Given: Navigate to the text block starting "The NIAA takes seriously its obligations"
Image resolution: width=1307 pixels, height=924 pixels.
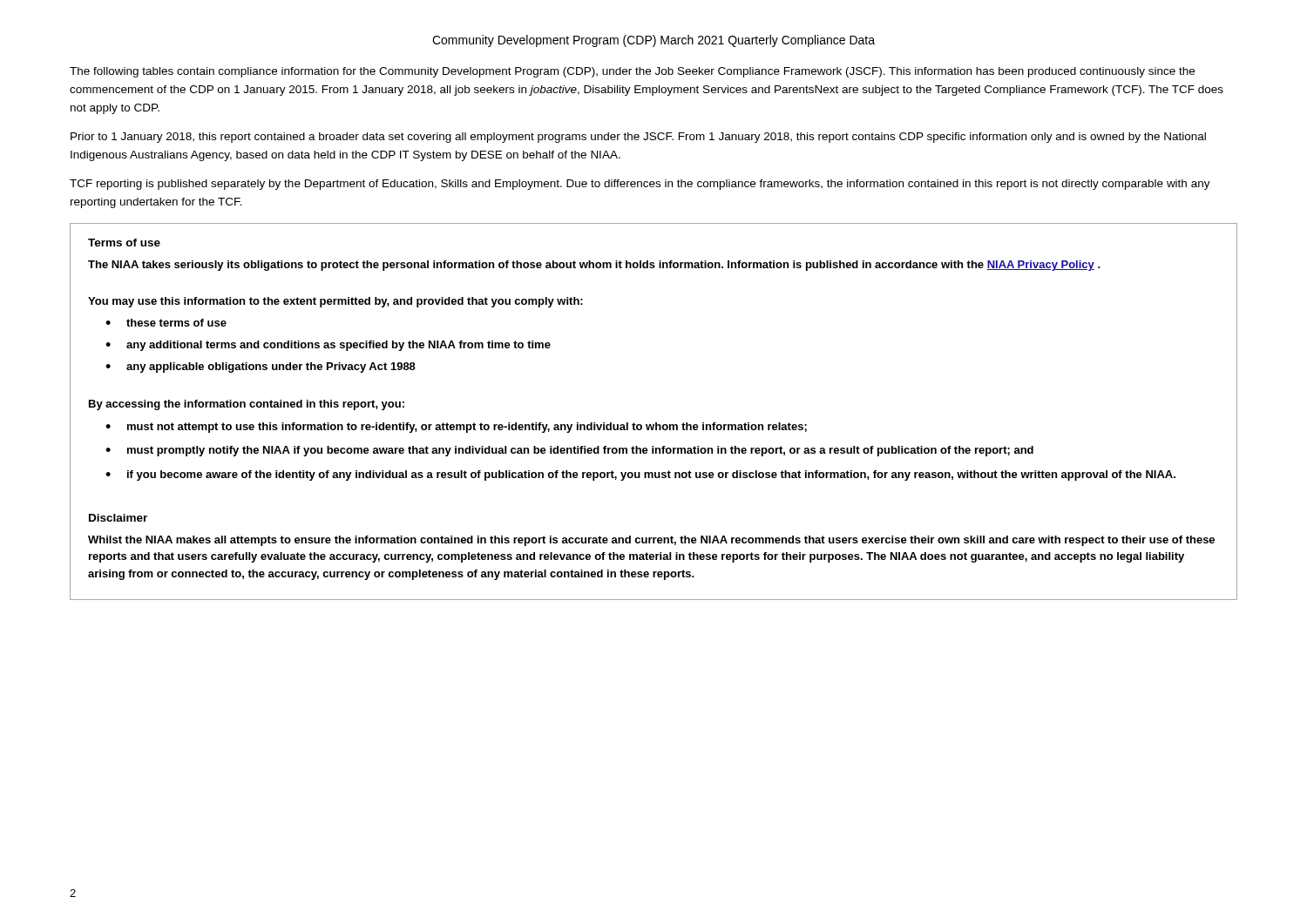Looking at the screenshot, I should click(x=594, y=265).
